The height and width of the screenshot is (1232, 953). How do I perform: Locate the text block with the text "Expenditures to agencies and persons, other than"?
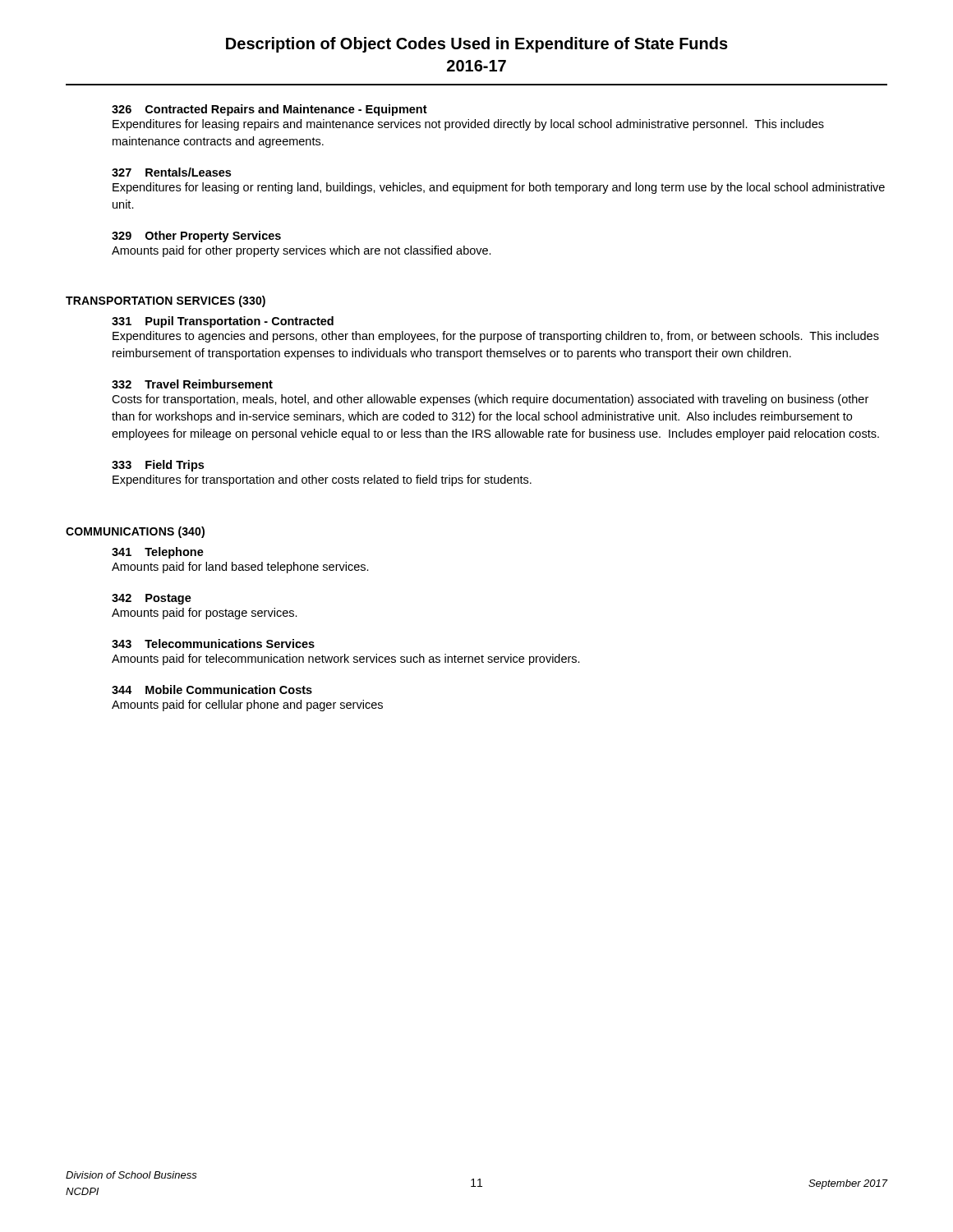495,345
